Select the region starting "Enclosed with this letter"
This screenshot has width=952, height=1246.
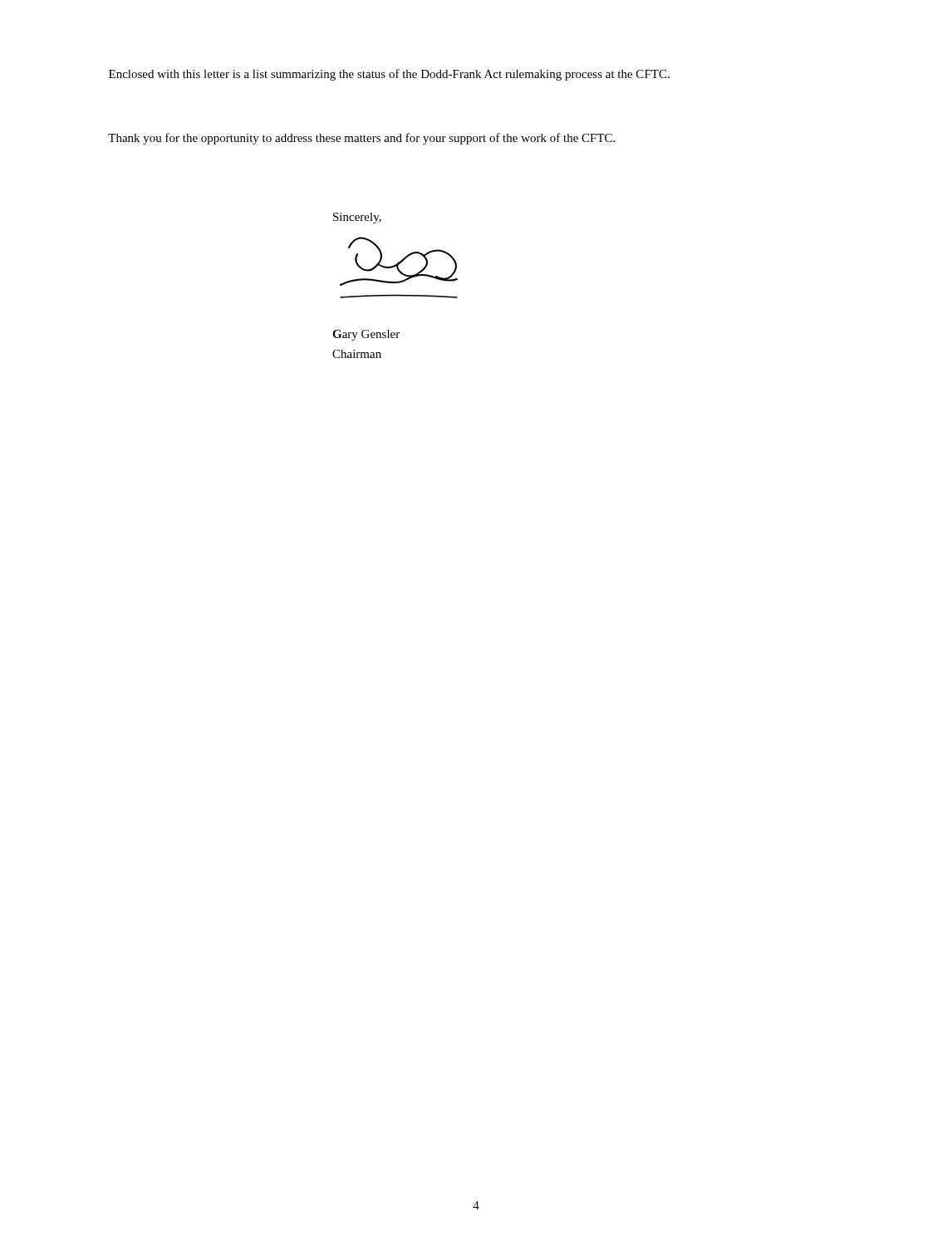point(380,74)
